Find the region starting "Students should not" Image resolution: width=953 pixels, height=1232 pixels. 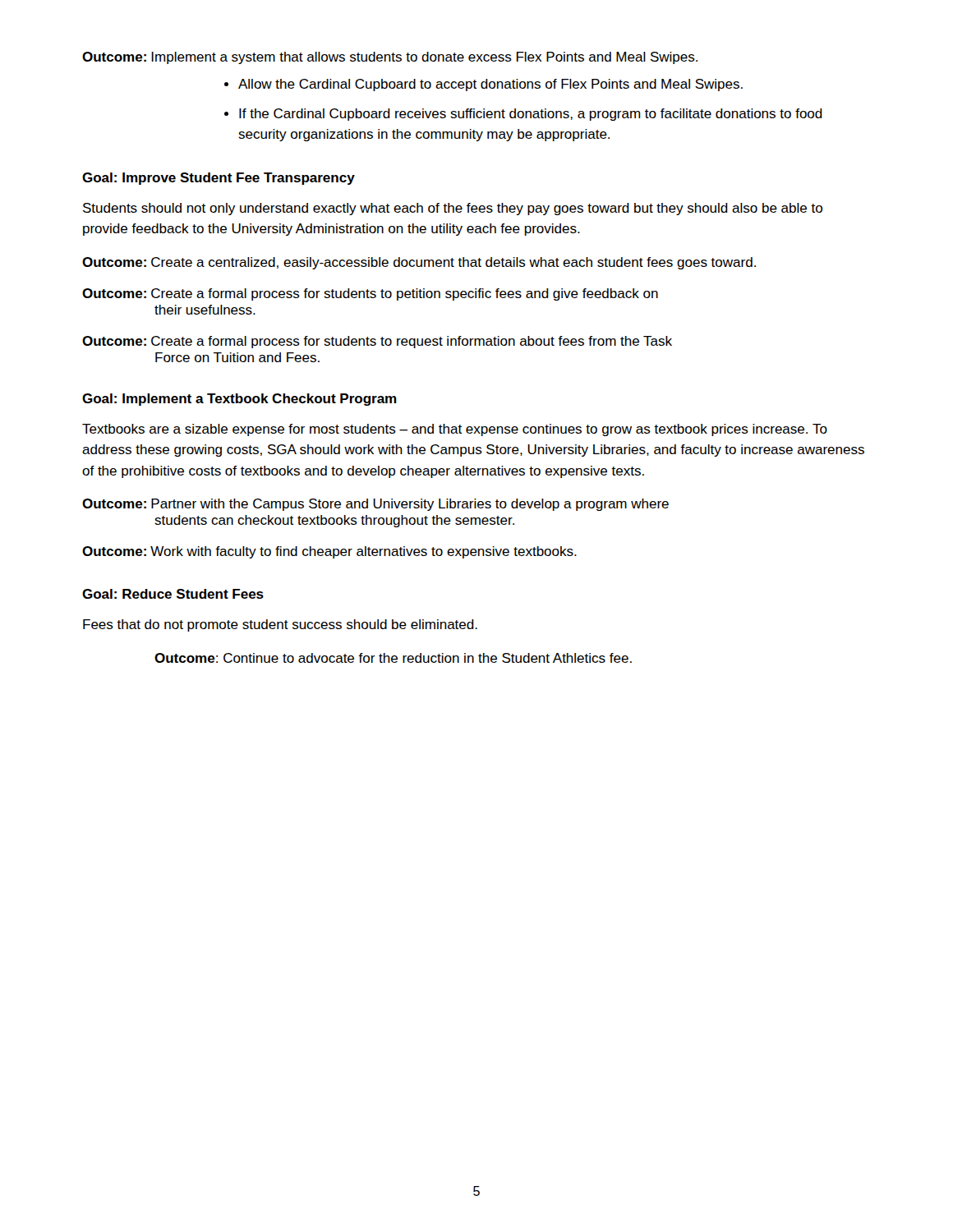click(x=453, y=218)
